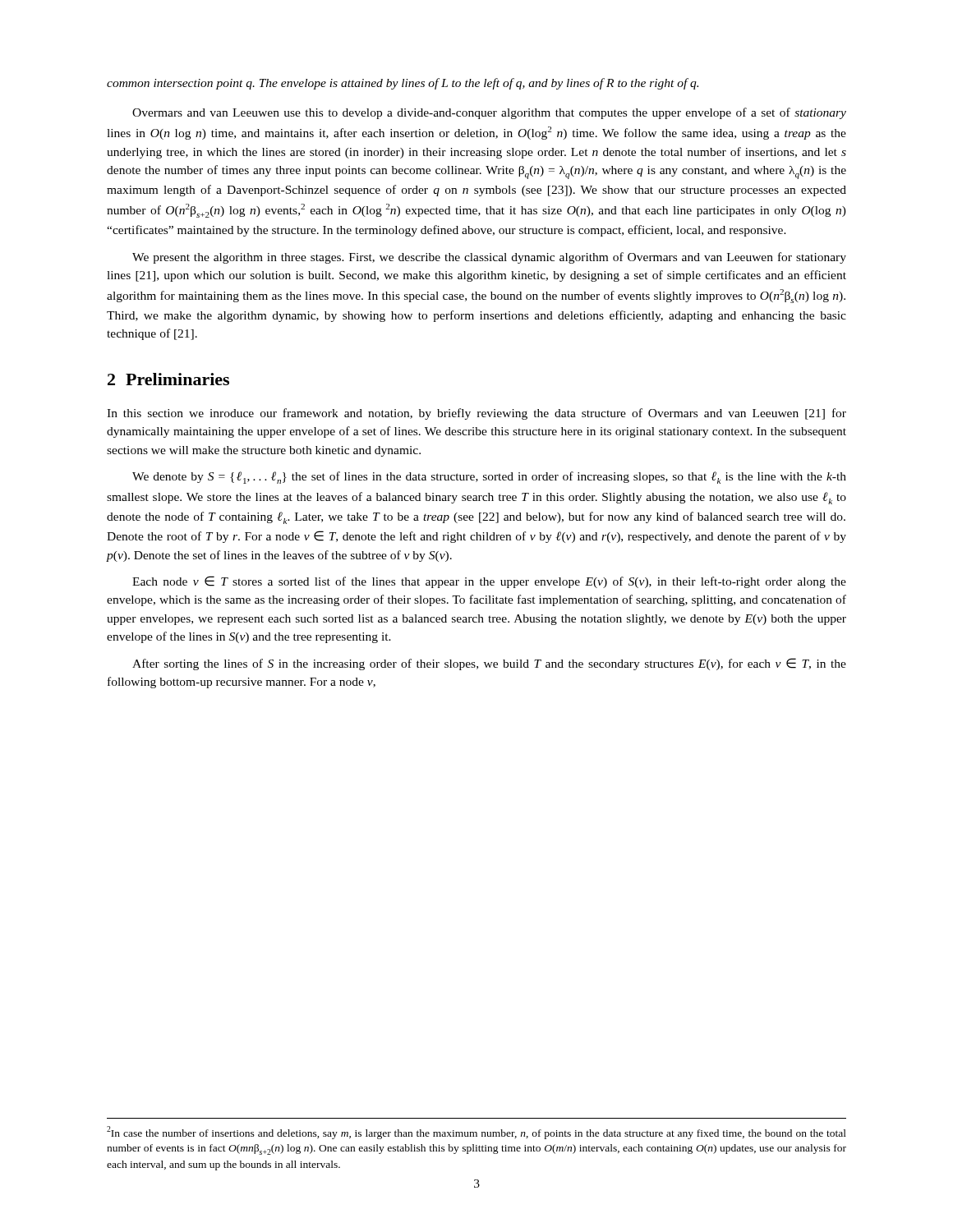Image resolution: width=953 pixels, height=1232 pixels.
Task: Navigate to the region starting "In this section we inroduce"
Action: (x=476, y=432)
